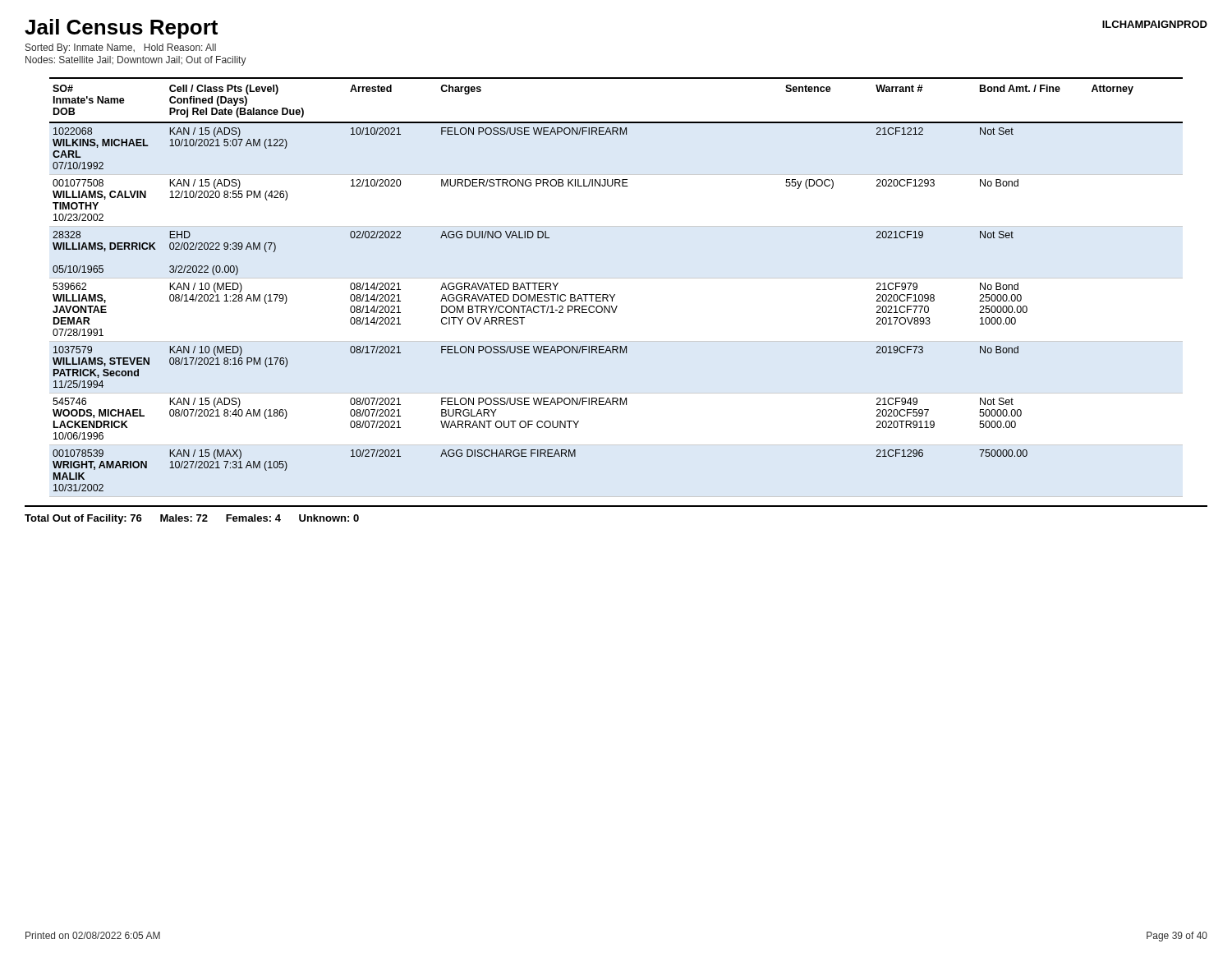Click on the table containing "No Bond 25000.00 250000.00 1000.00"
This screenshot has width=1232, height=953.
(616, 287)
